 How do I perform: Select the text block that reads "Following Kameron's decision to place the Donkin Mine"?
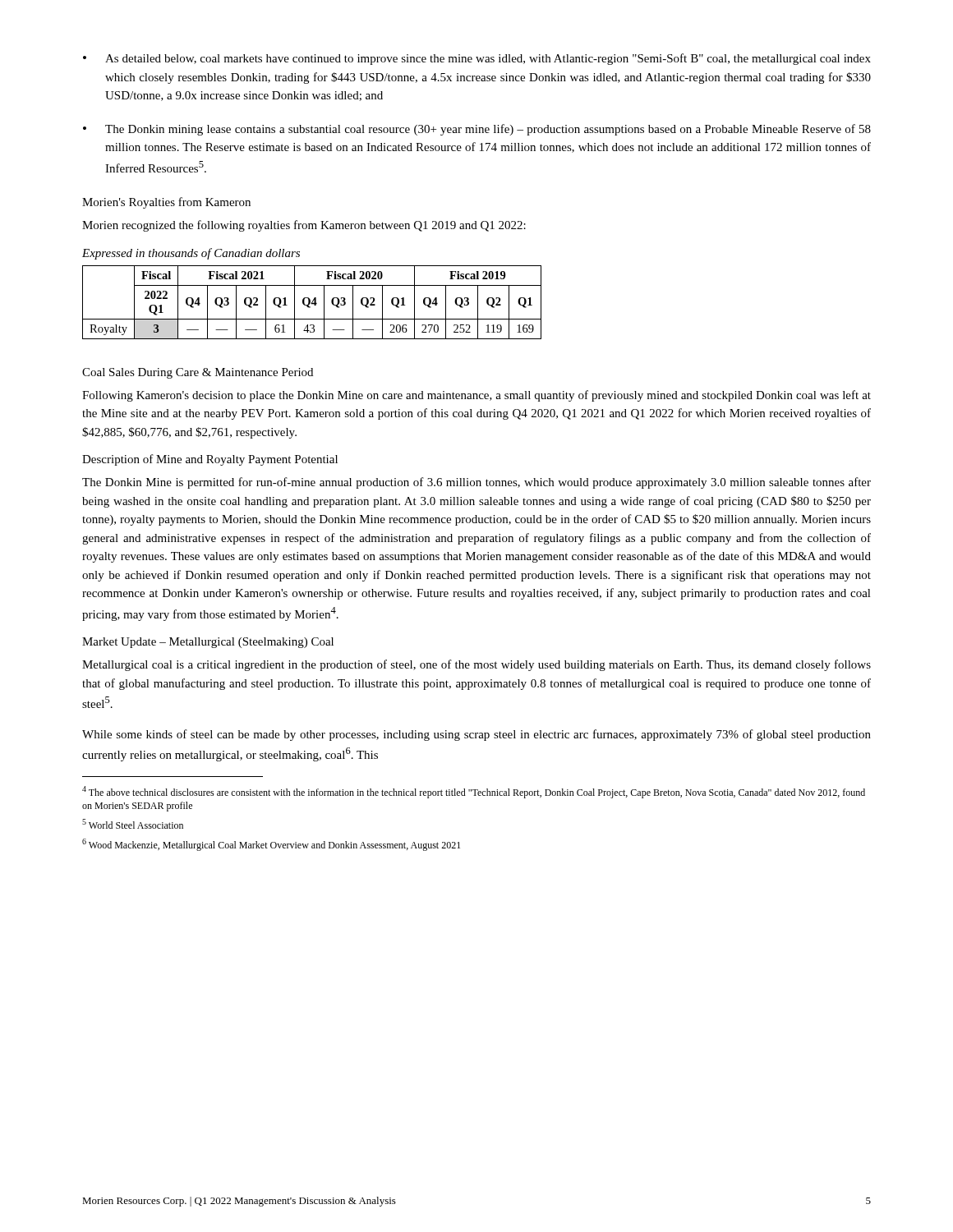point(476,413)
